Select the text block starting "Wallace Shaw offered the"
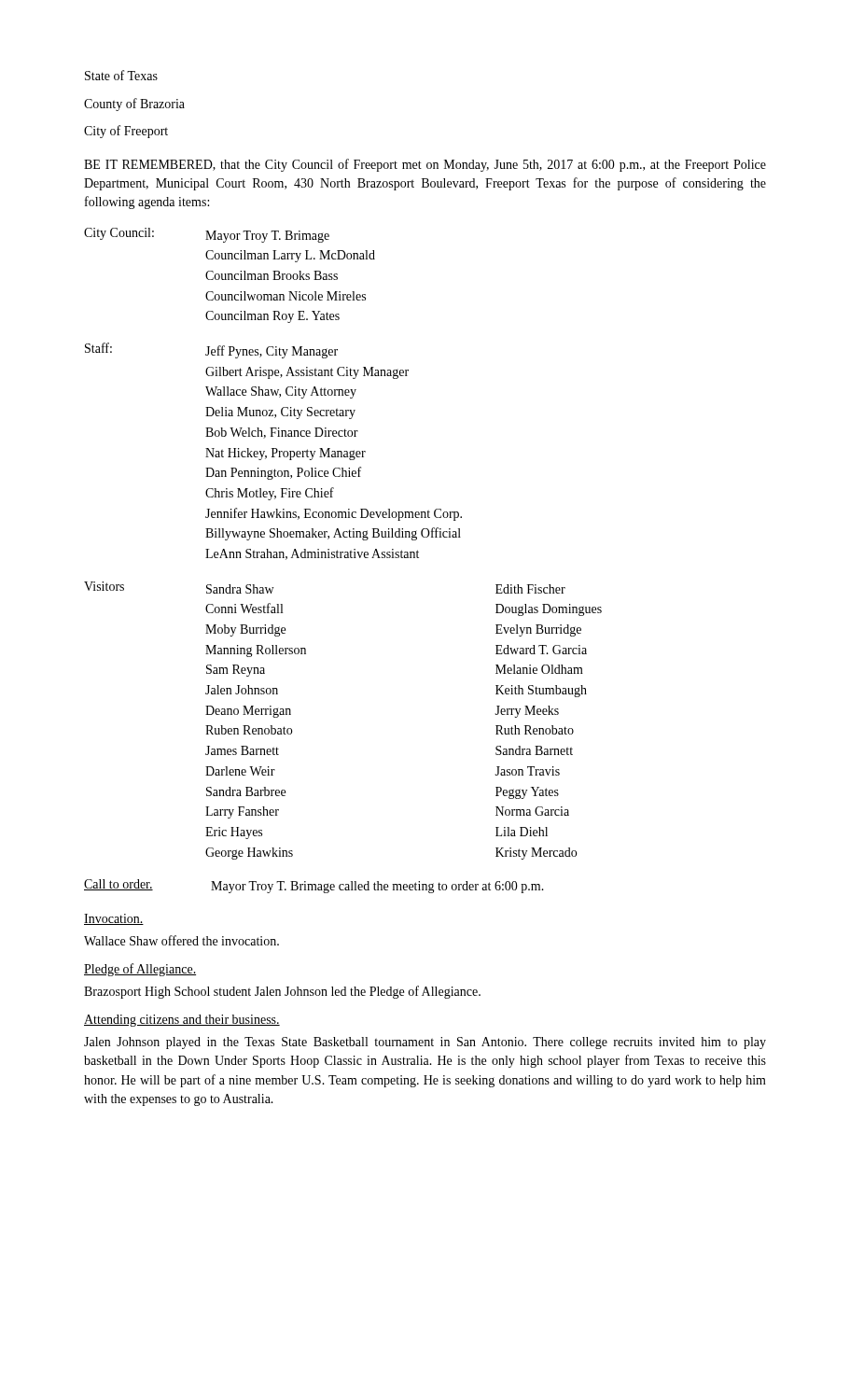This screenshot has width=850, height=1400. point(182,941)
